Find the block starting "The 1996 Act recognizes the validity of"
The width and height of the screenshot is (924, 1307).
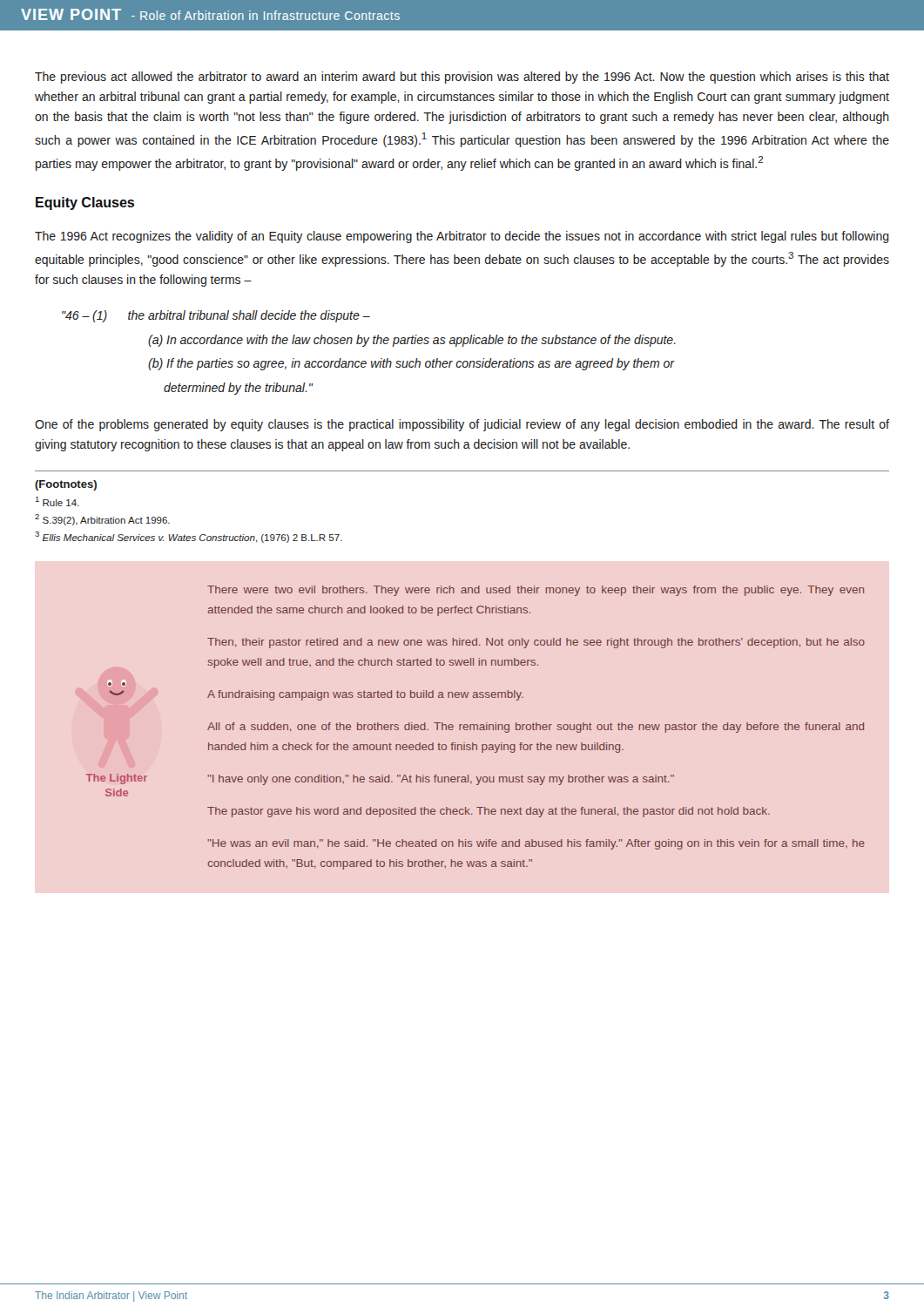coord(462,258)
